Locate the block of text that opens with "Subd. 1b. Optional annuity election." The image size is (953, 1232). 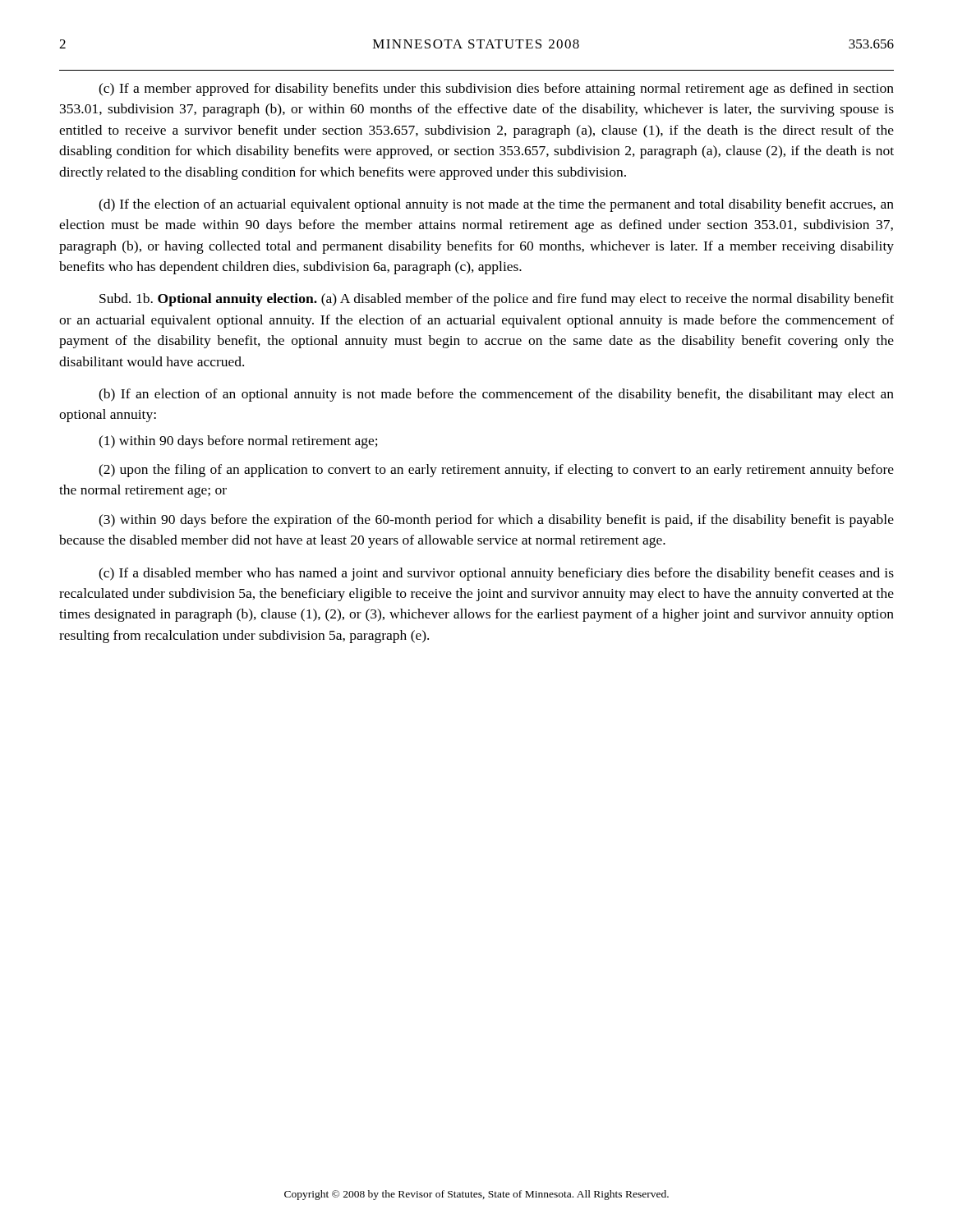tap(476, 330)
